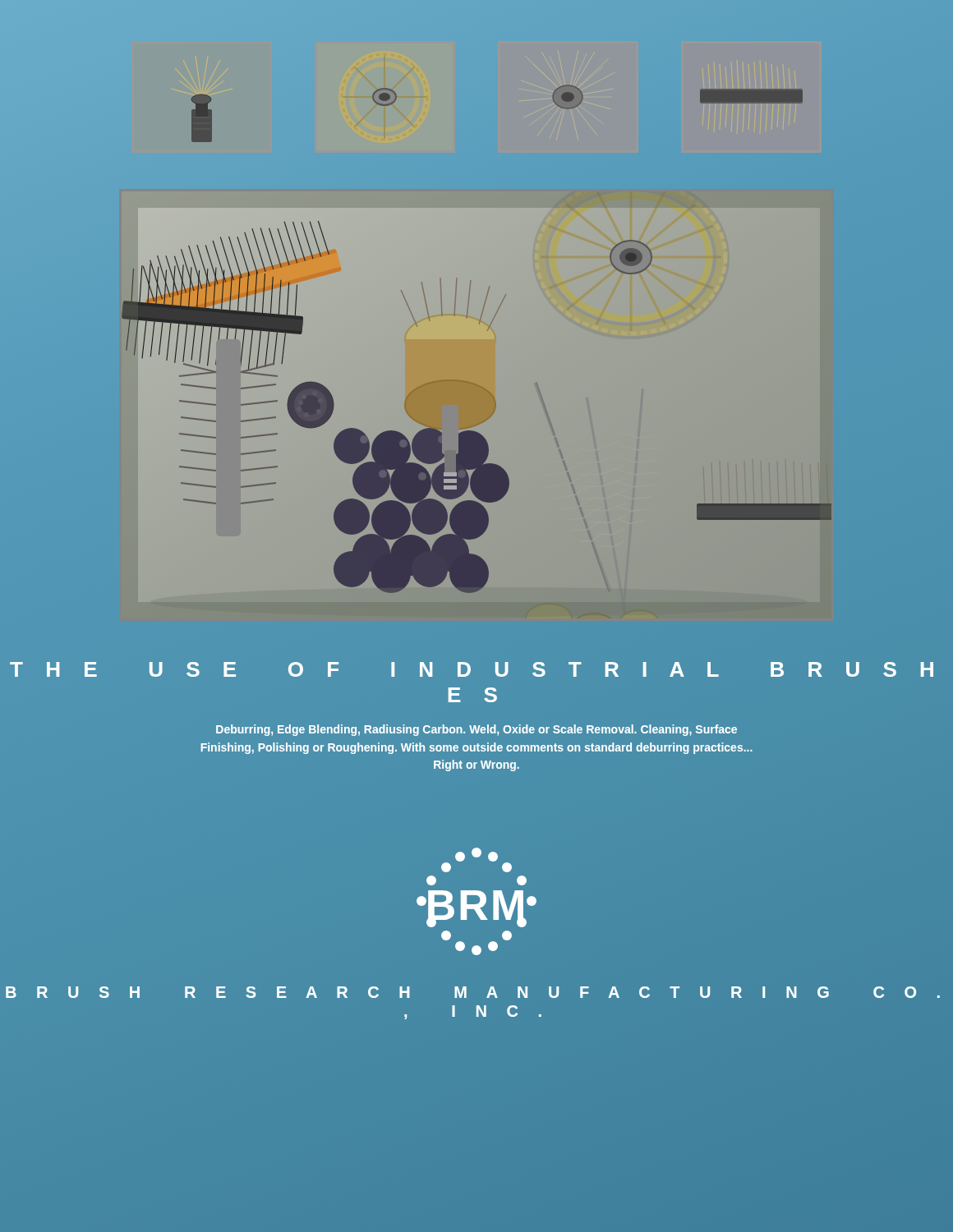Locate the text block that reads "Deburring, Edge Blending, Radiusing Carbon."
The width and height of the screenshot is (953, 1232).
476,748
